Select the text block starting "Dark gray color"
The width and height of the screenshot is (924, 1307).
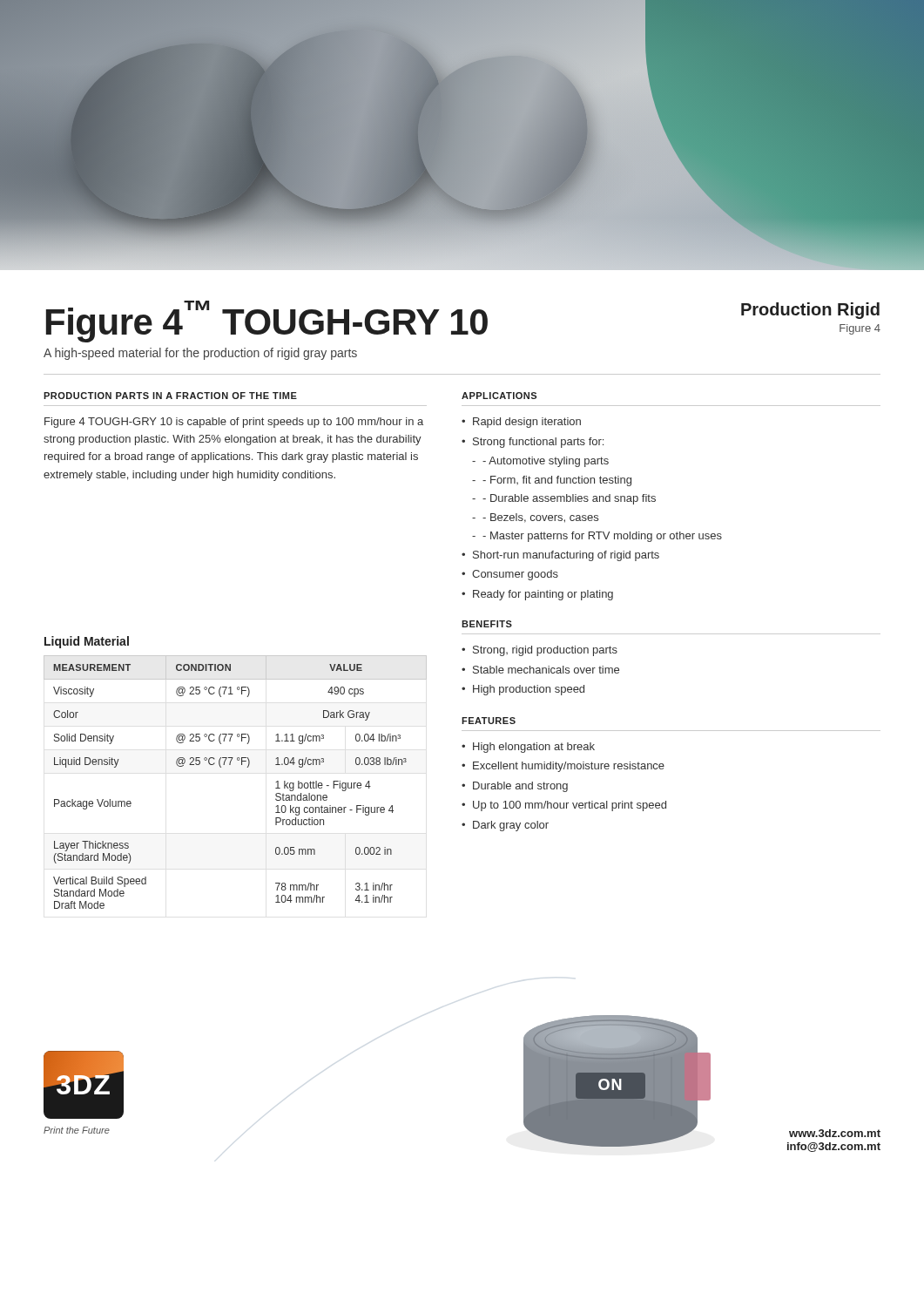(510, 824)
